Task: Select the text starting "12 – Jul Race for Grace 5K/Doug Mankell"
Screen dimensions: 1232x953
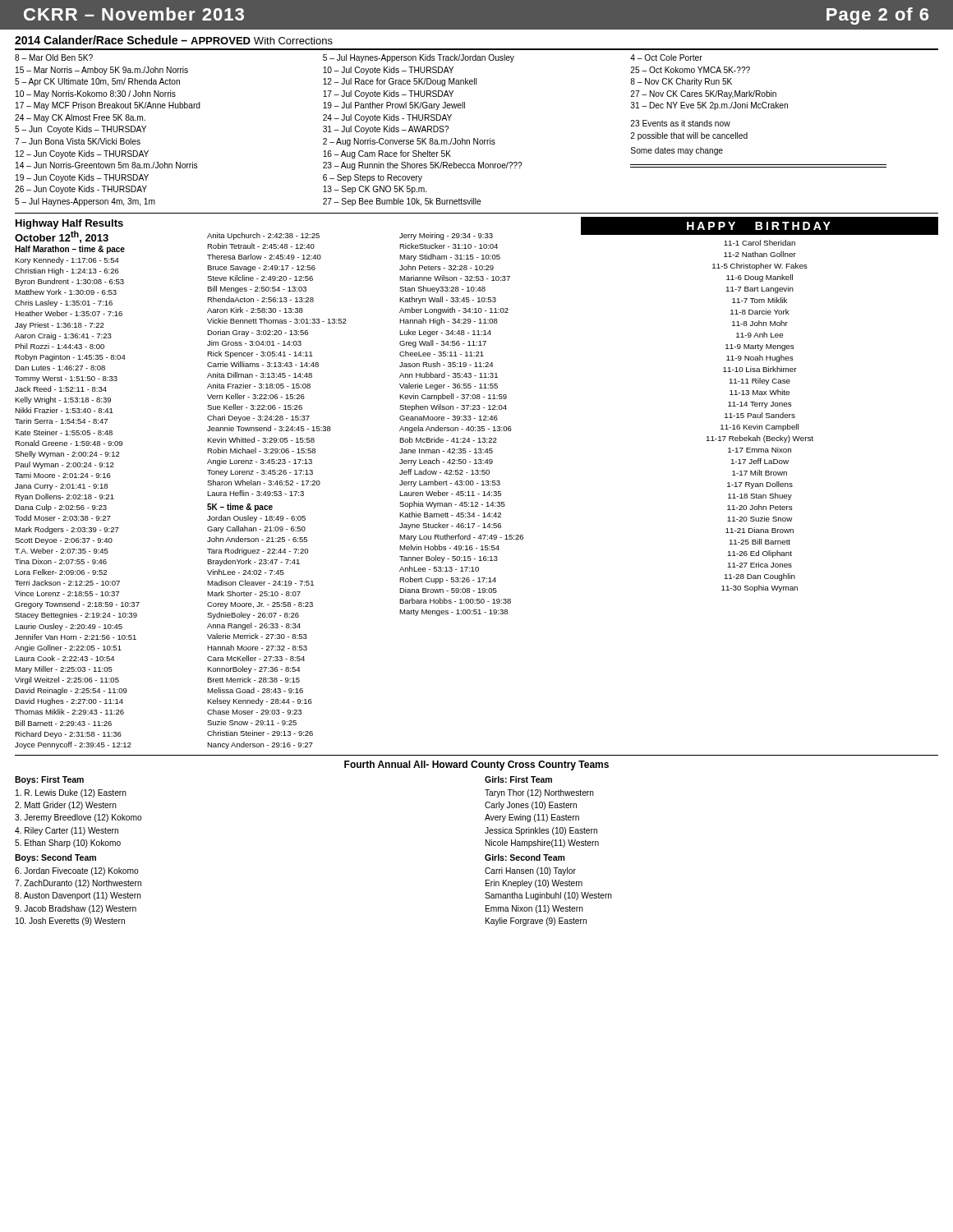Action: (400, 82)
